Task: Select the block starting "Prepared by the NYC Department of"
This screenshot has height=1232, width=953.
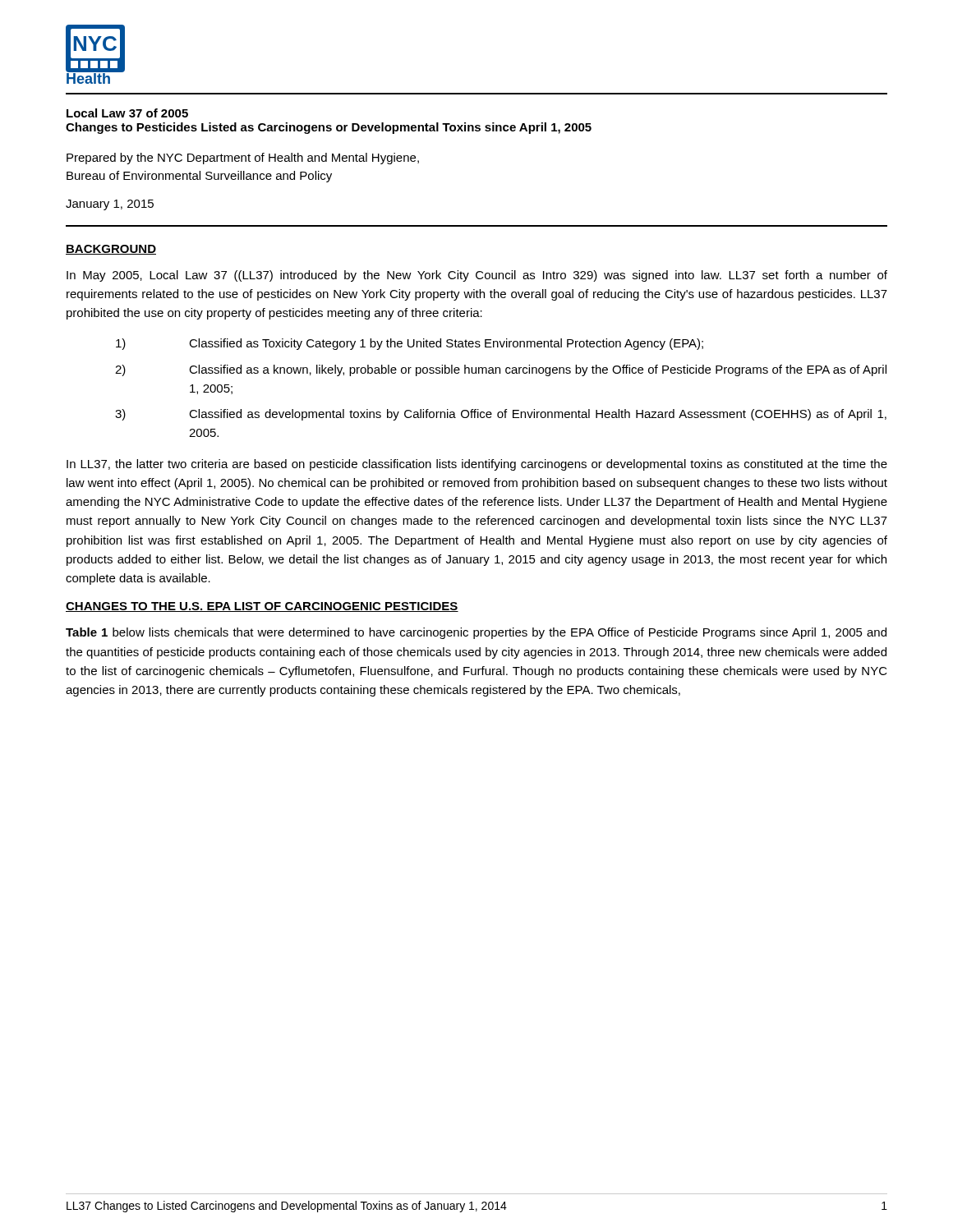Action: pos(243,166)
